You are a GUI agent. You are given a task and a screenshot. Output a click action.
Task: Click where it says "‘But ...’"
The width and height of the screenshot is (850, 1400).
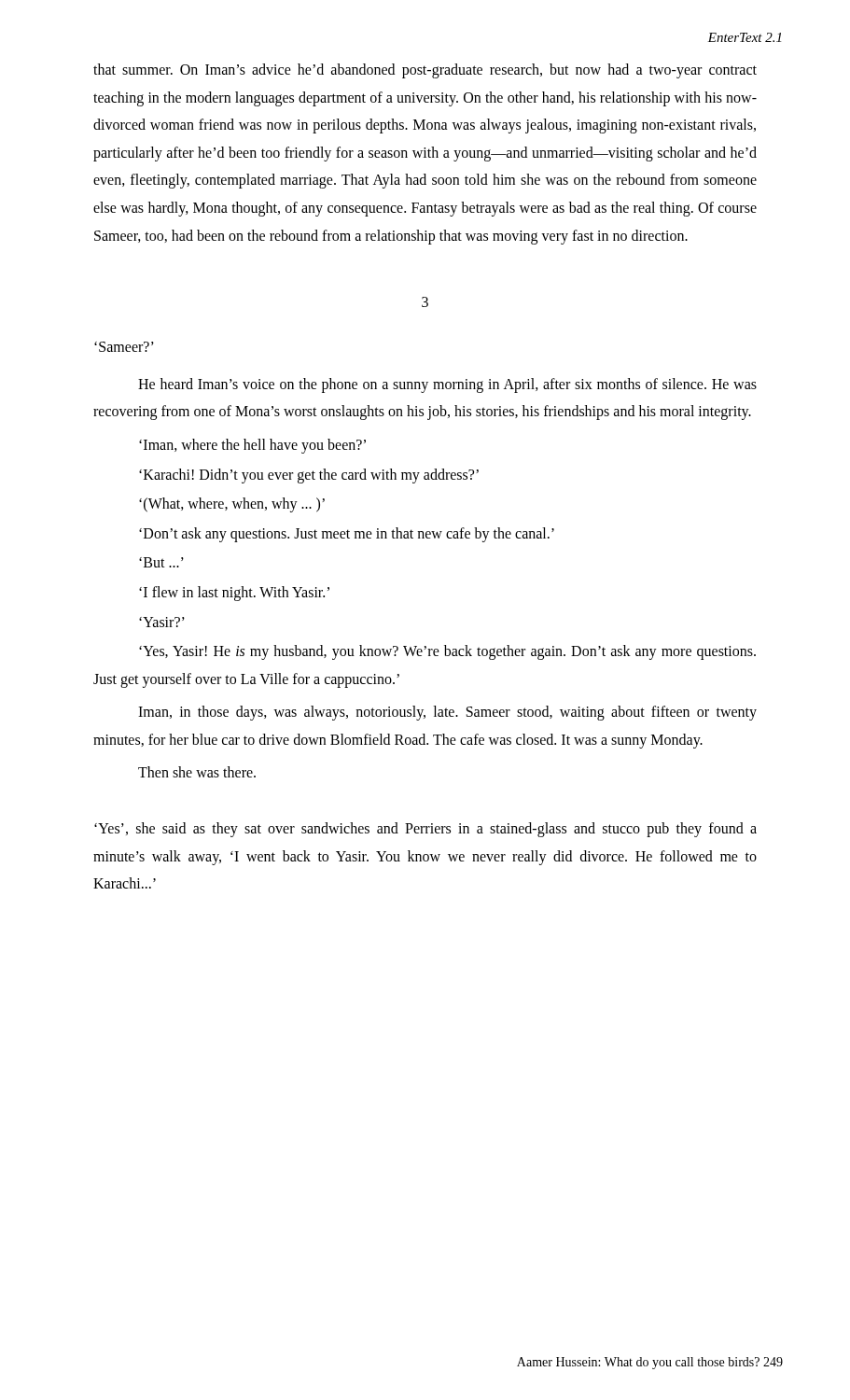click(161, 563)
